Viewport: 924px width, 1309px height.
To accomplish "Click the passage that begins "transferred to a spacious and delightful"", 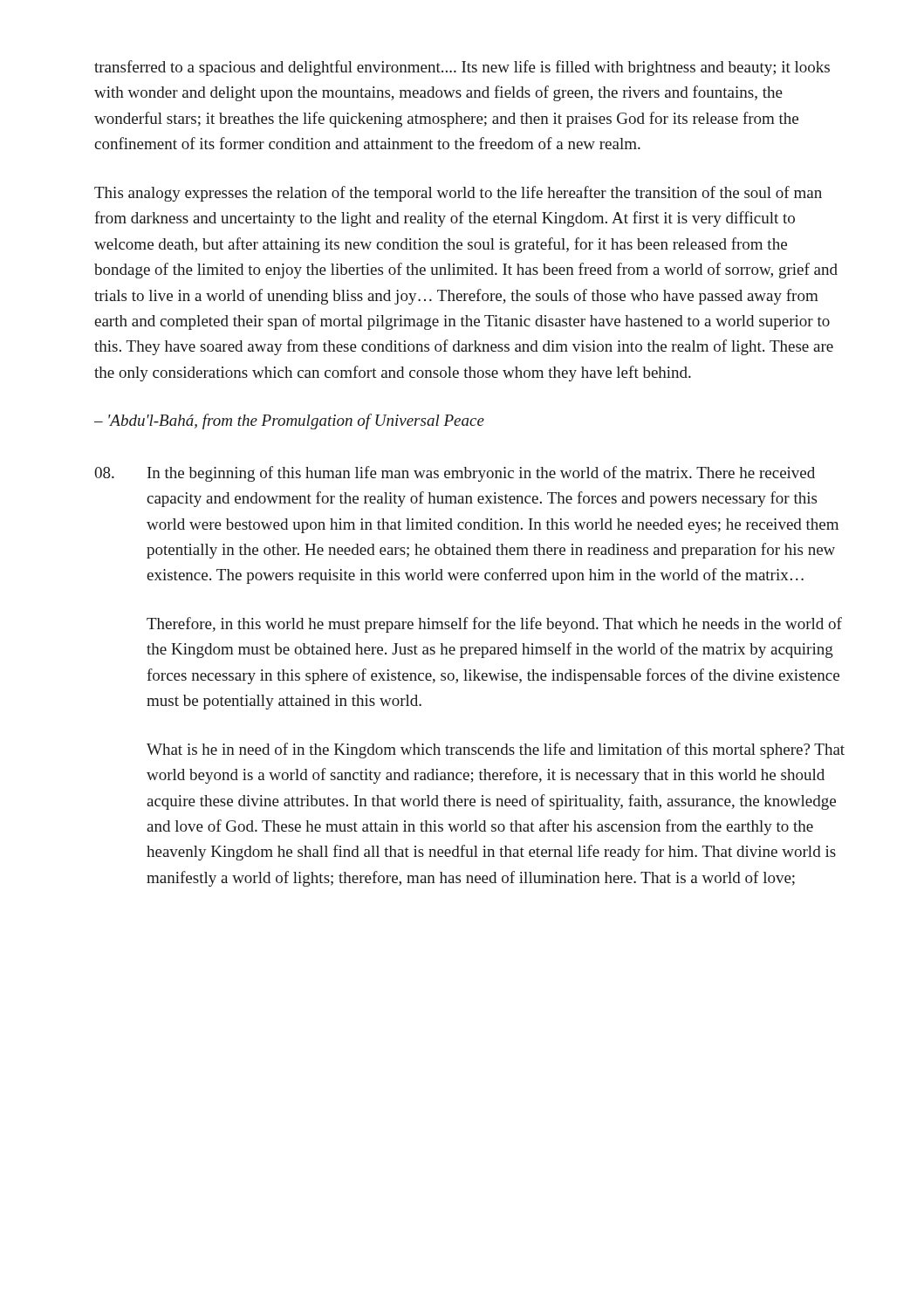I will click(x=462, y=105).
